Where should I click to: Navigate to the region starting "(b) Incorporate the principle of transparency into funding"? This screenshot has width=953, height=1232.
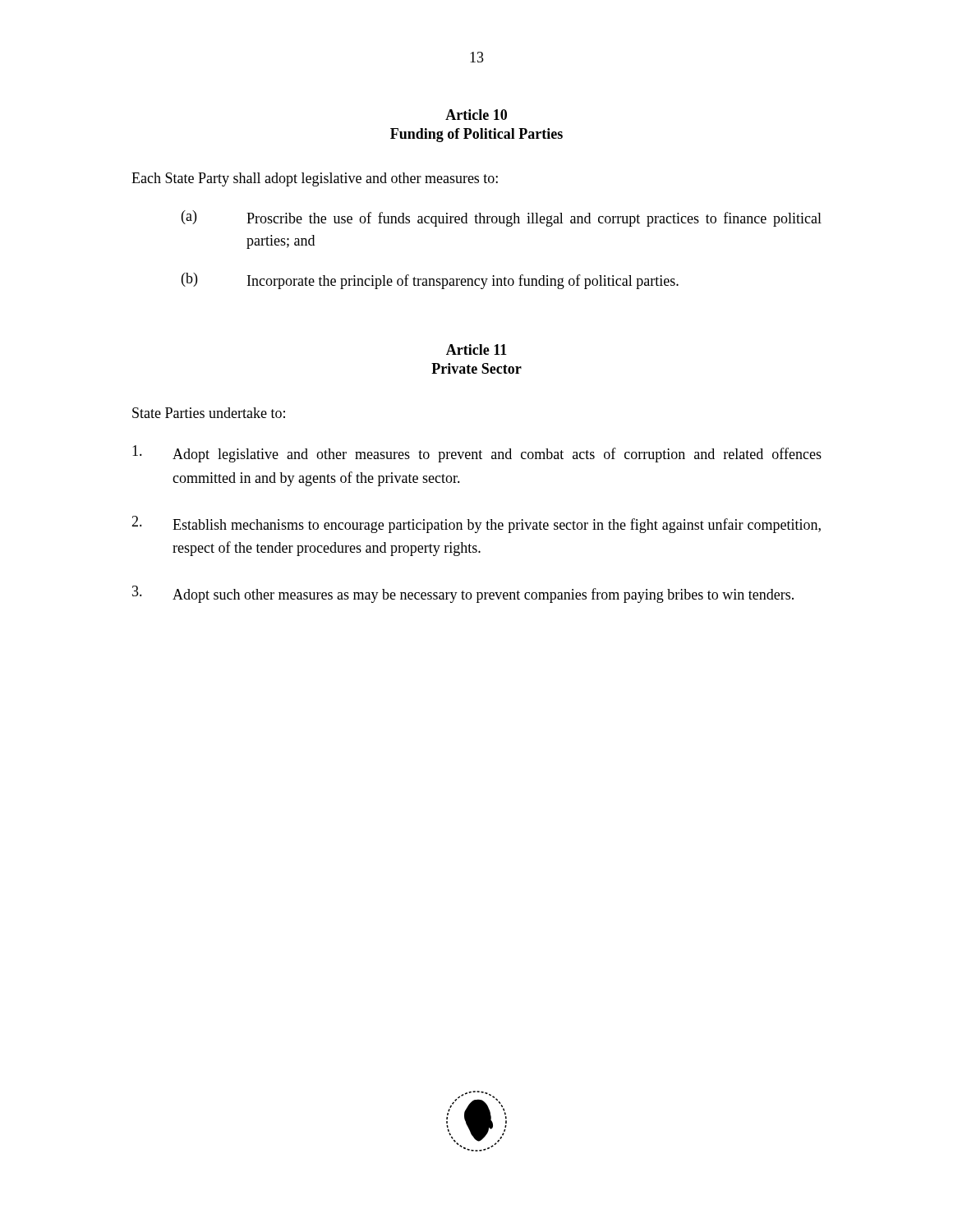tap(476, 281)
